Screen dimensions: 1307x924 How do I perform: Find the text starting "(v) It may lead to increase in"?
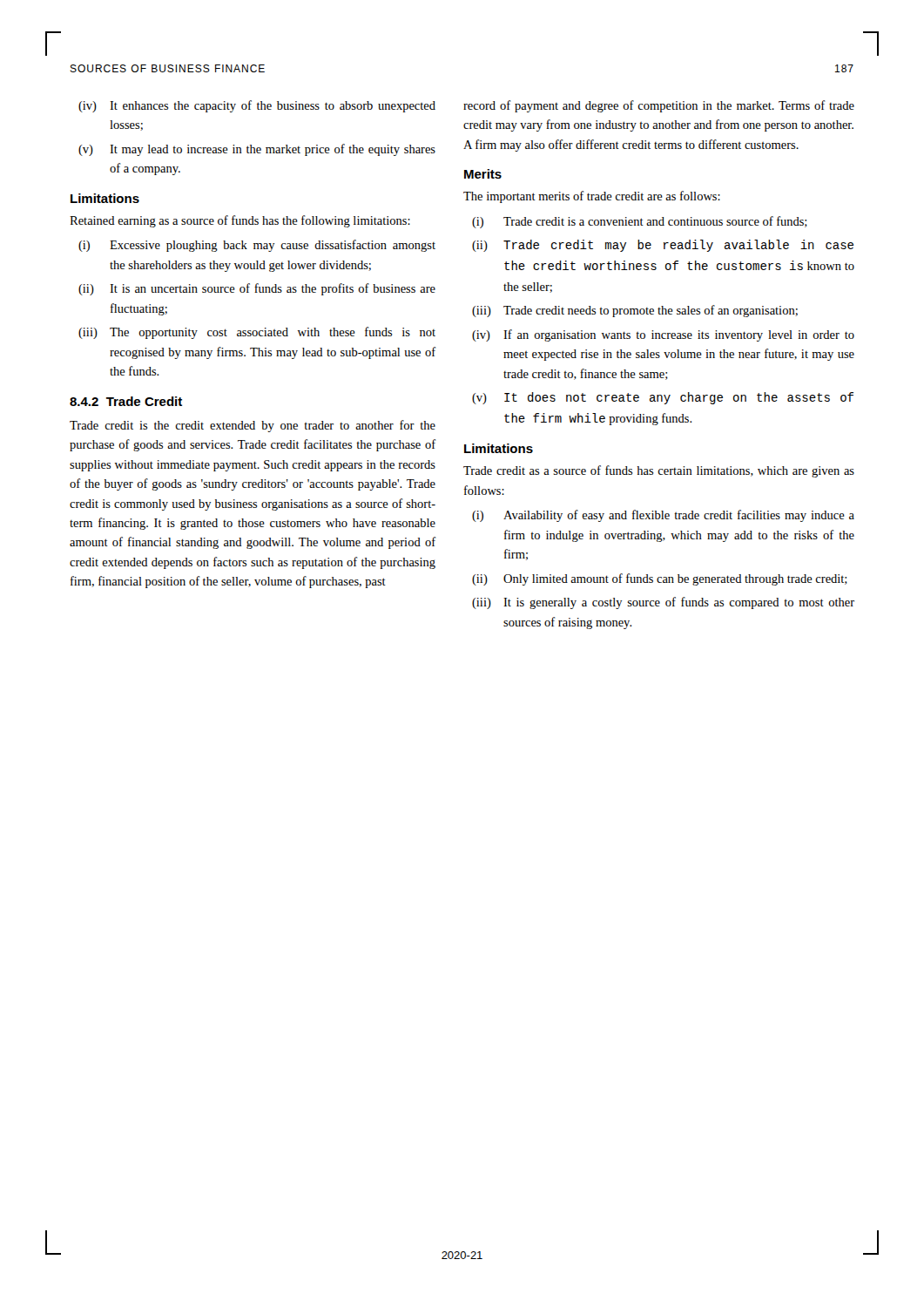tap(257, 159)
